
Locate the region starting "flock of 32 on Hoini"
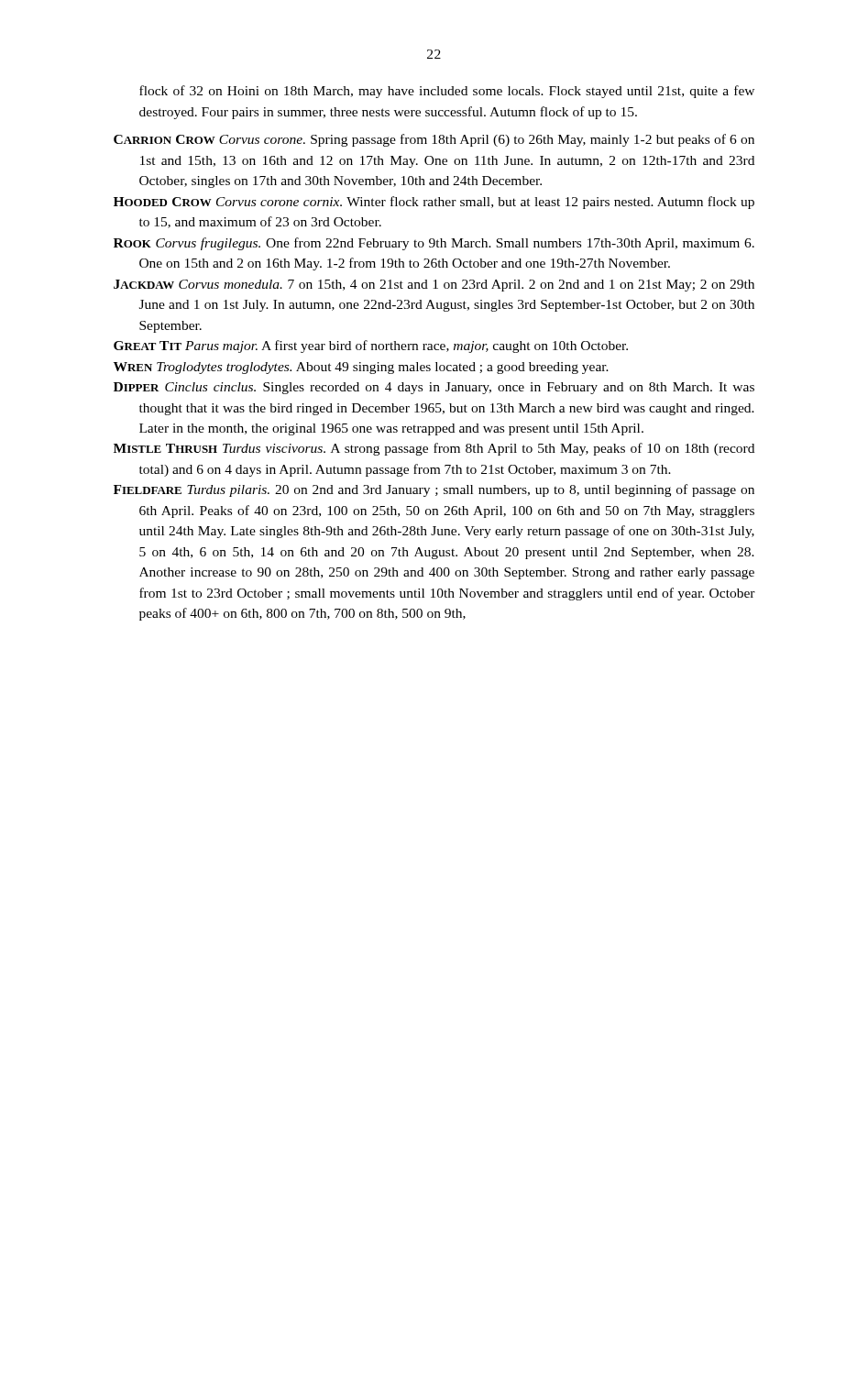pyautogui.click(x=447, y=101)
